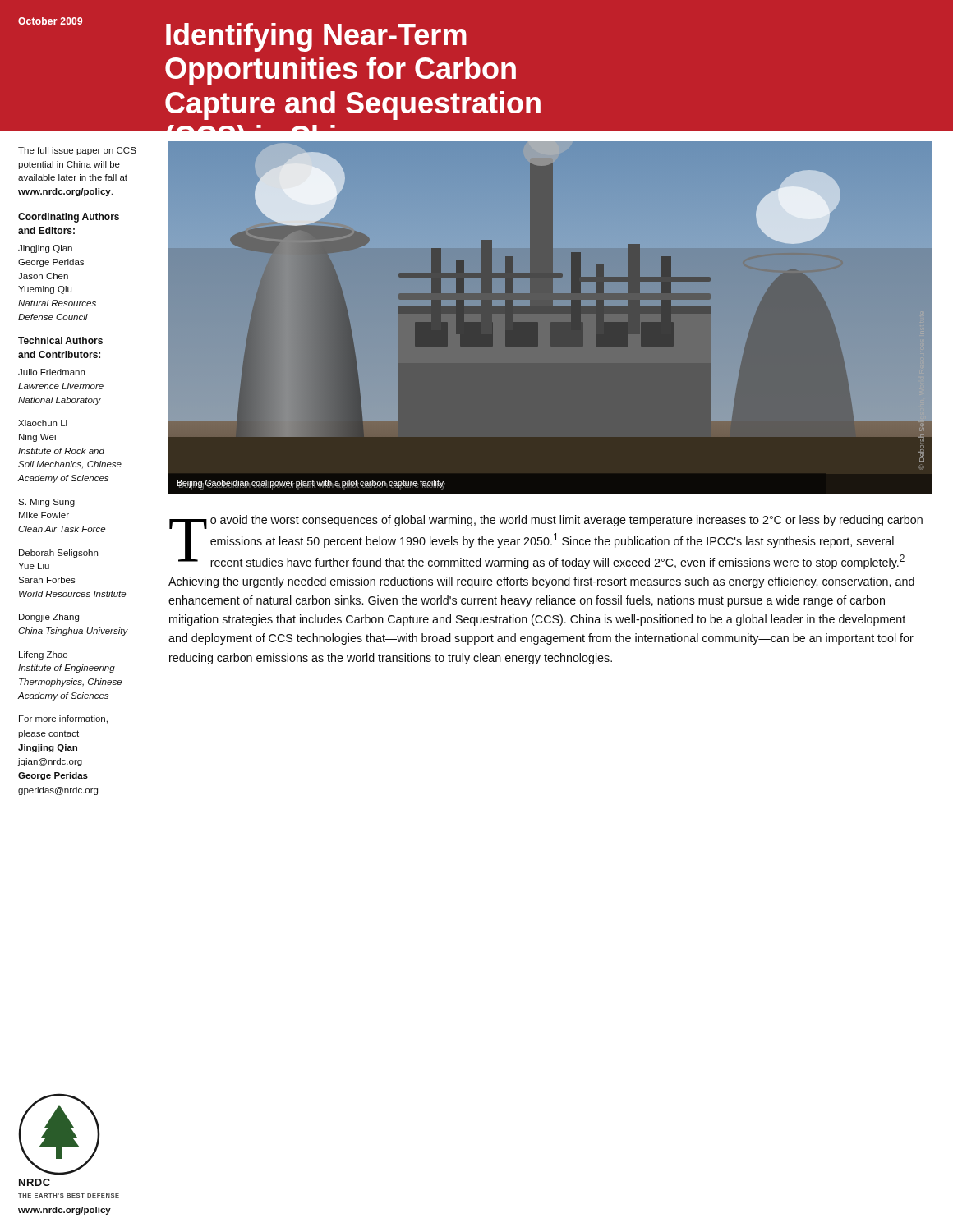This screenshot has height=1232, width=953.
Task: Locate the logo
Action: (x=87, y=1147)
